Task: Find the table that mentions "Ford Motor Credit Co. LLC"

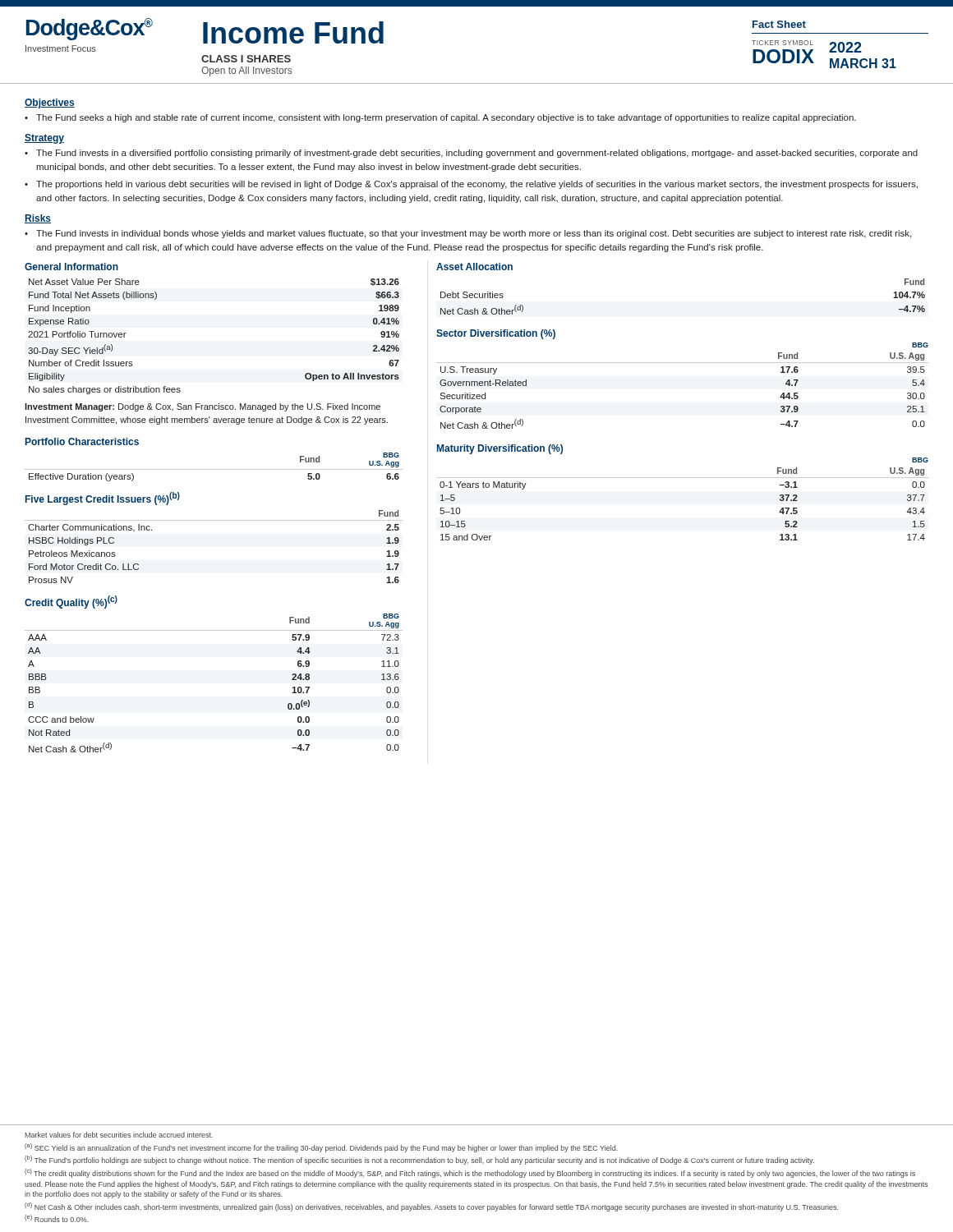Action: click(214, 547)
